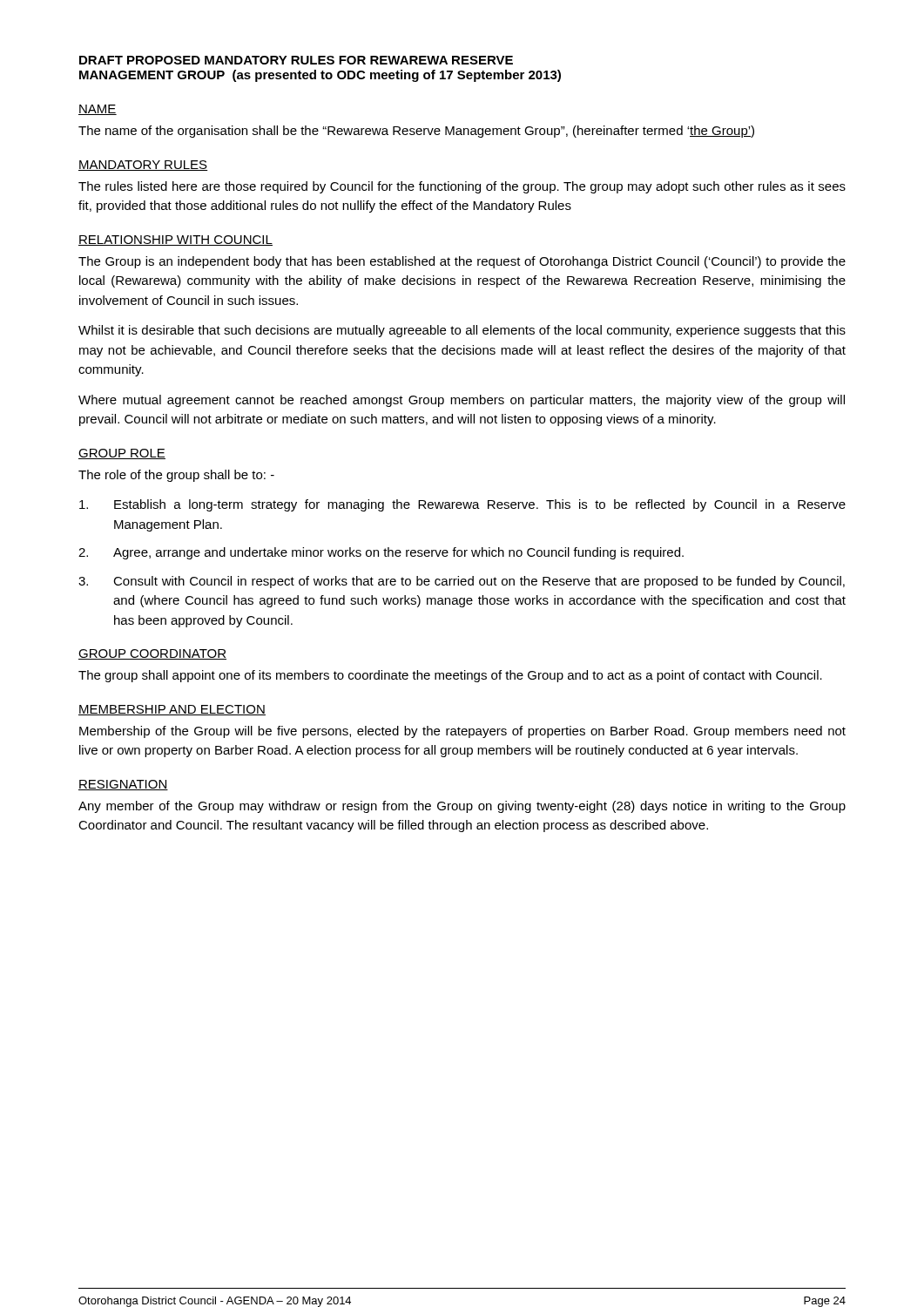
Task: Locate the text starting "The role of the group shall be to:"
Action: click(176, 476)
